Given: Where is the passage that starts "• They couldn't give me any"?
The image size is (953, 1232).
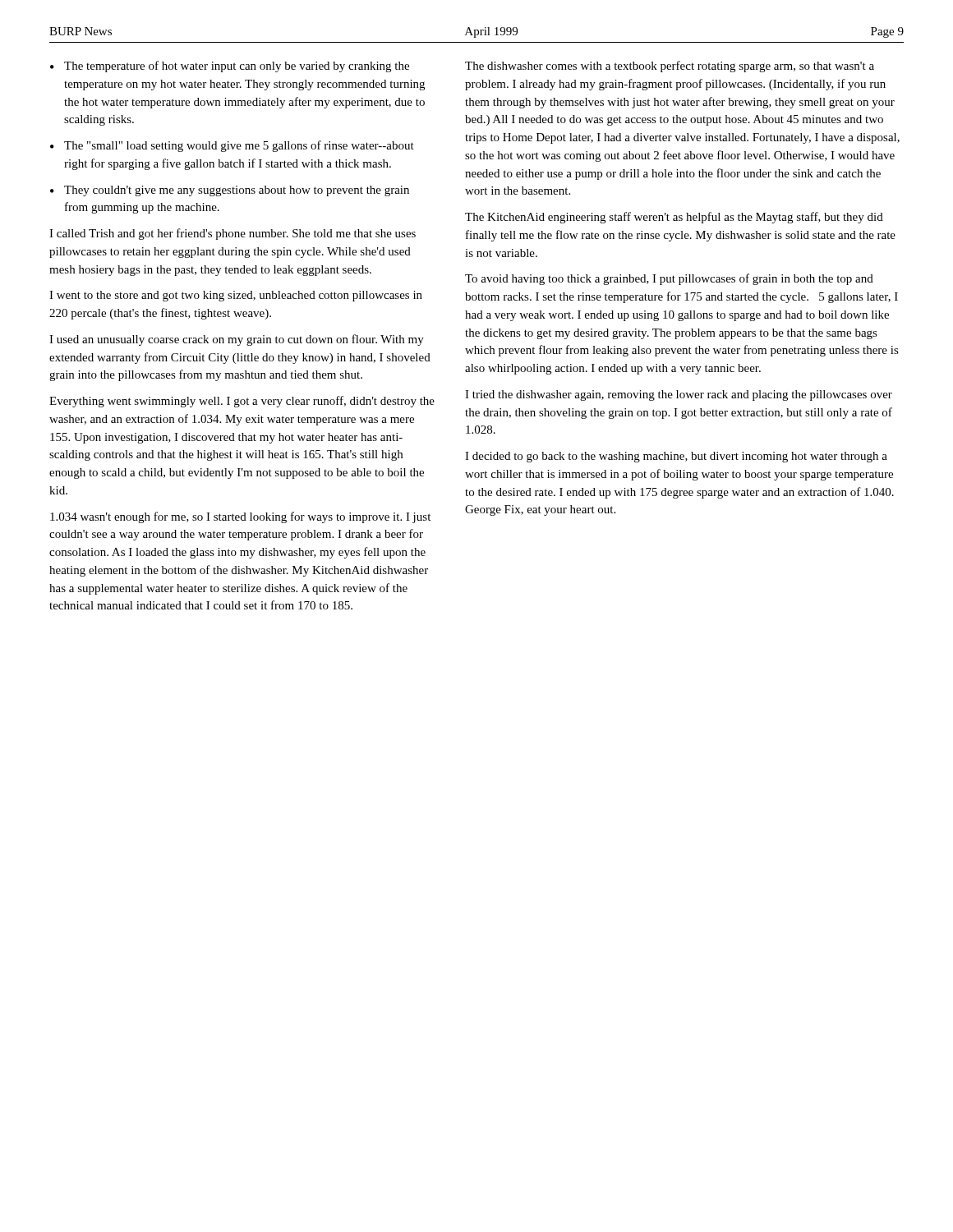Looking at the screenshot, I should click(242, 199).
